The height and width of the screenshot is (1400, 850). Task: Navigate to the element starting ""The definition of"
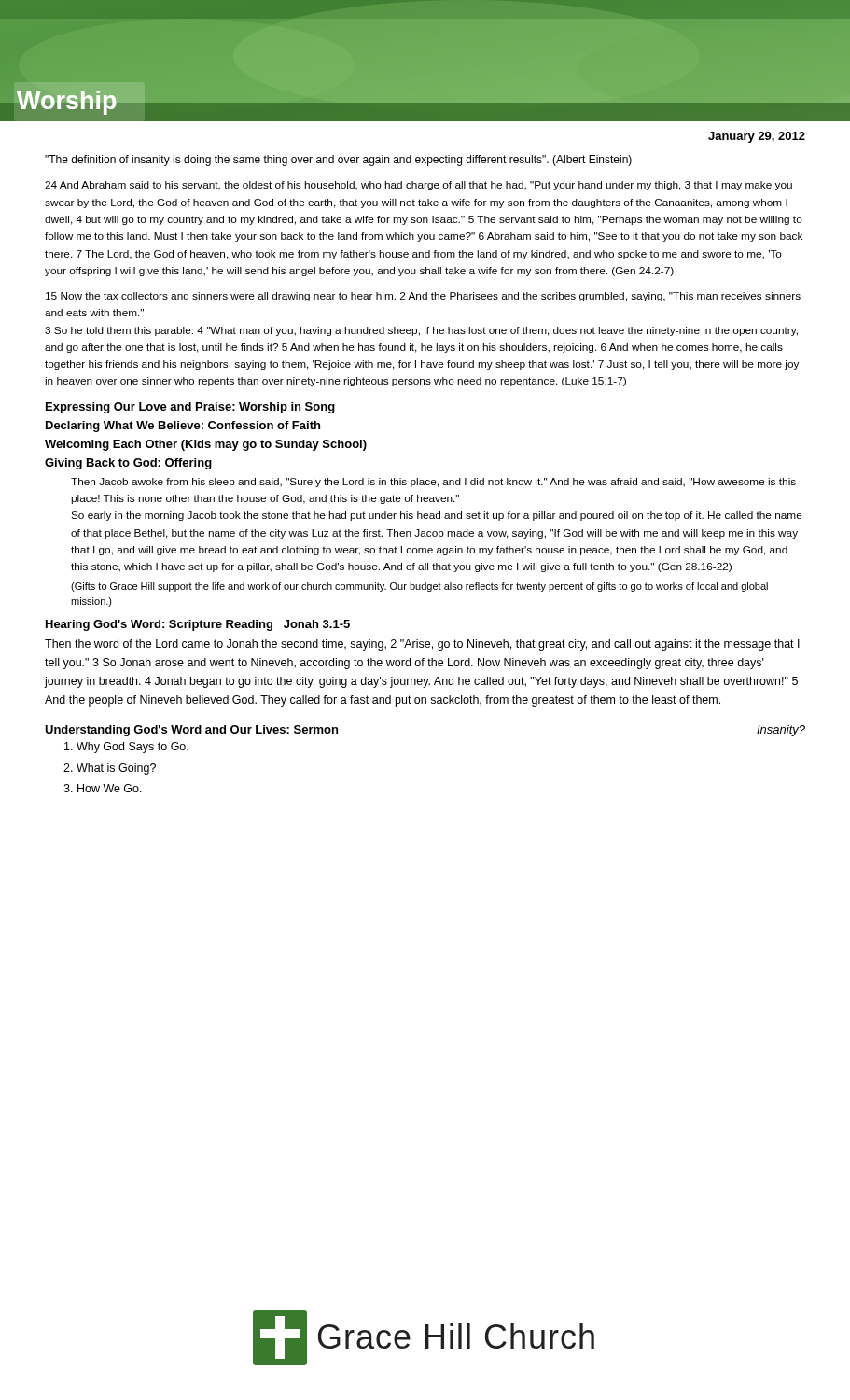[338, 160]
